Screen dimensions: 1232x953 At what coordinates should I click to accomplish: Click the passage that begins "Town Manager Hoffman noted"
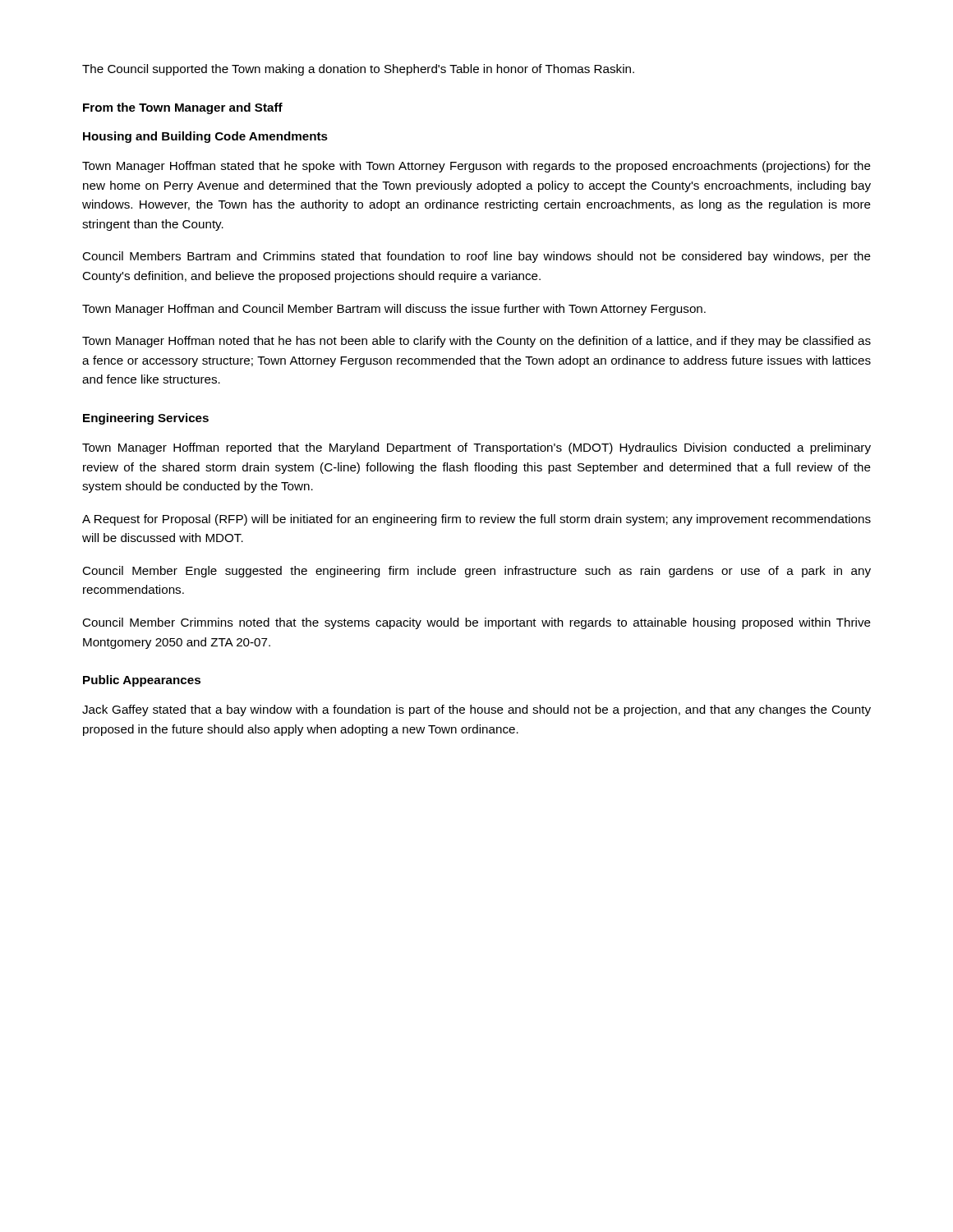pyautogui.click(x=476, y=360)
